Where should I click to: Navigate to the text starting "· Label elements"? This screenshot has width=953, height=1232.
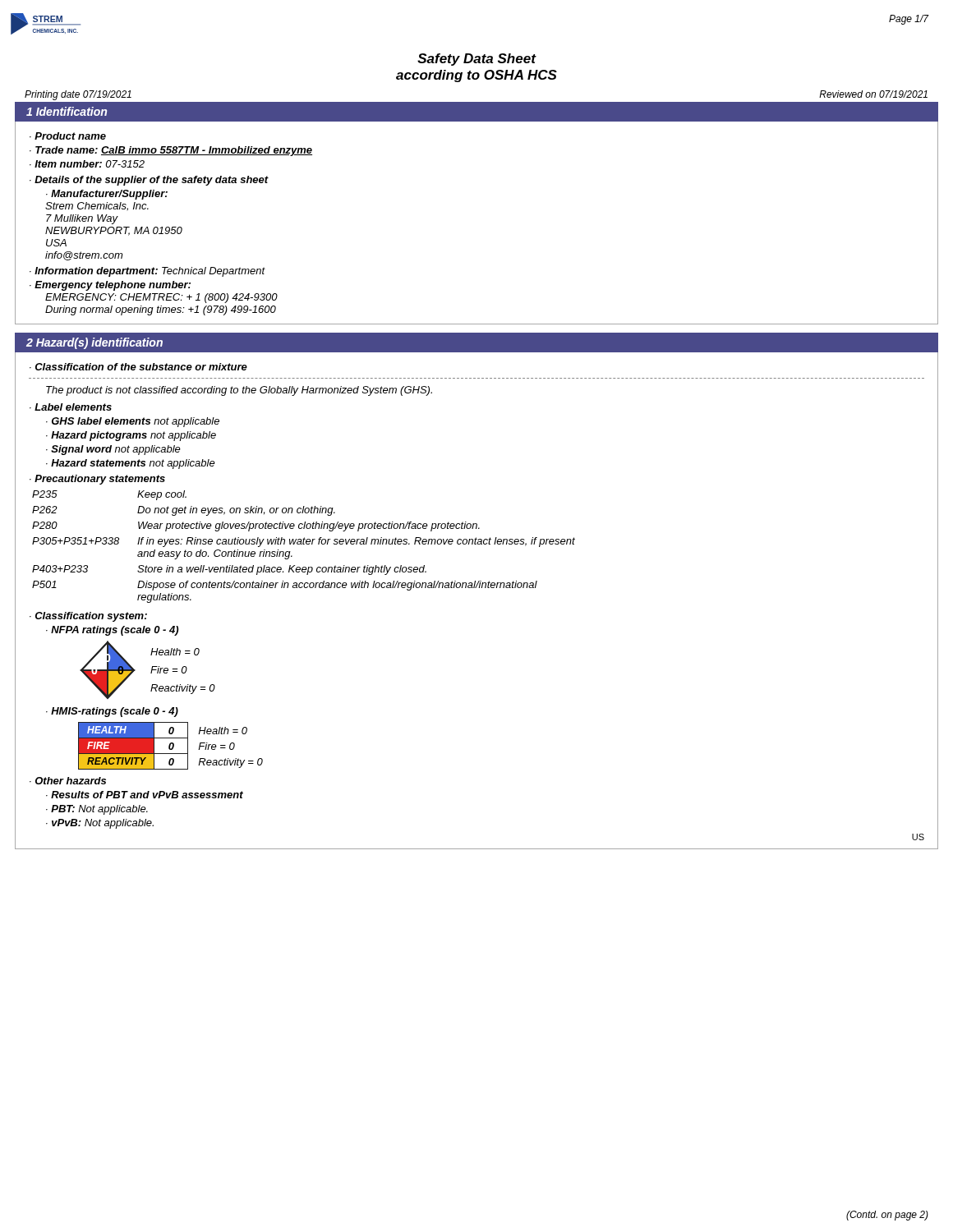coord(70,407)
